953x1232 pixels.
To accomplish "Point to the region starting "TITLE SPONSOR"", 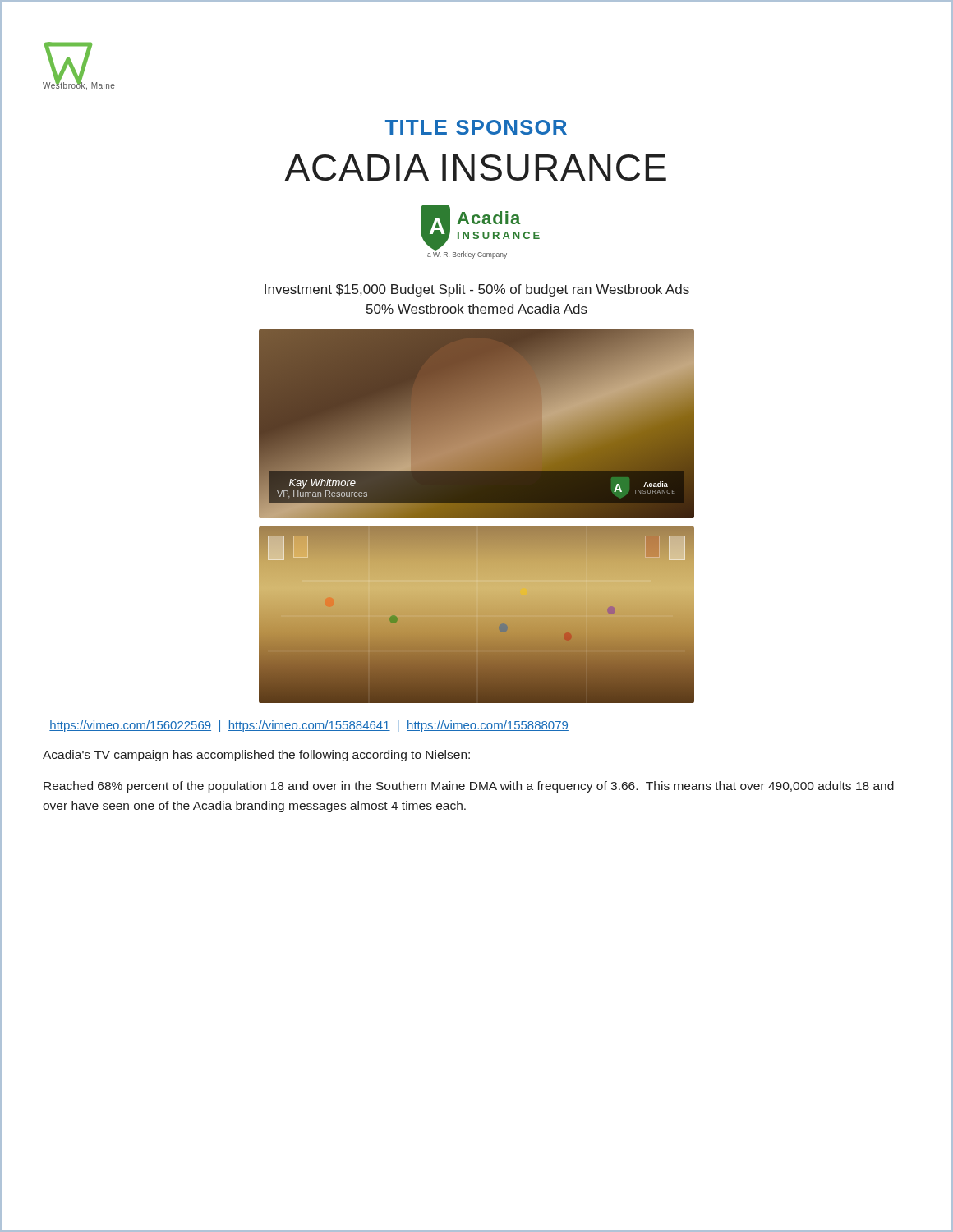I will click(x=476, y=127).
